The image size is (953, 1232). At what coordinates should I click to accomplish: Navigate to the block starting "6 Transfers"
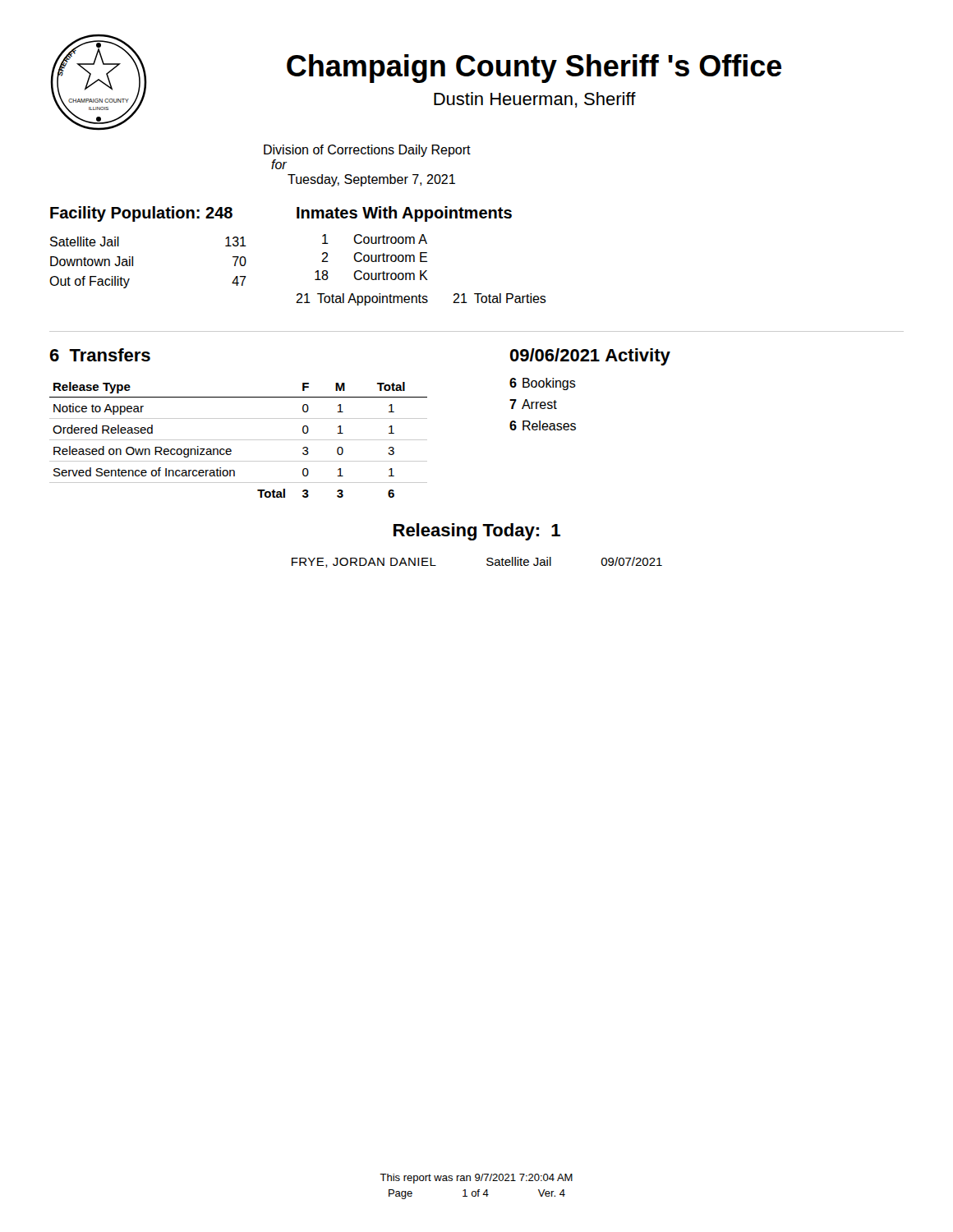pos(100,355)
